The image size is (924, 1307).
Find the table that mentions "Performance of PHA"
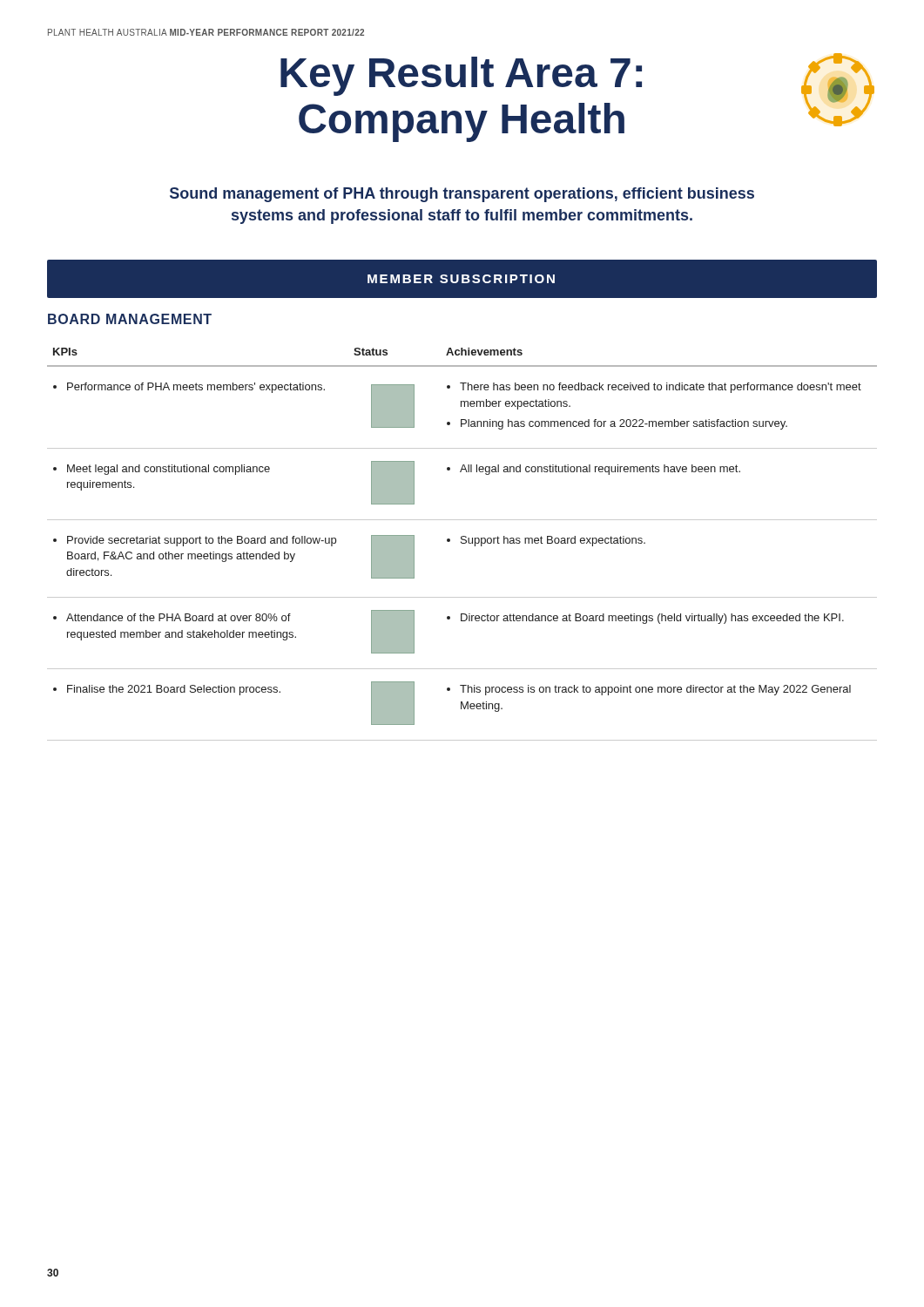[462, 539]
